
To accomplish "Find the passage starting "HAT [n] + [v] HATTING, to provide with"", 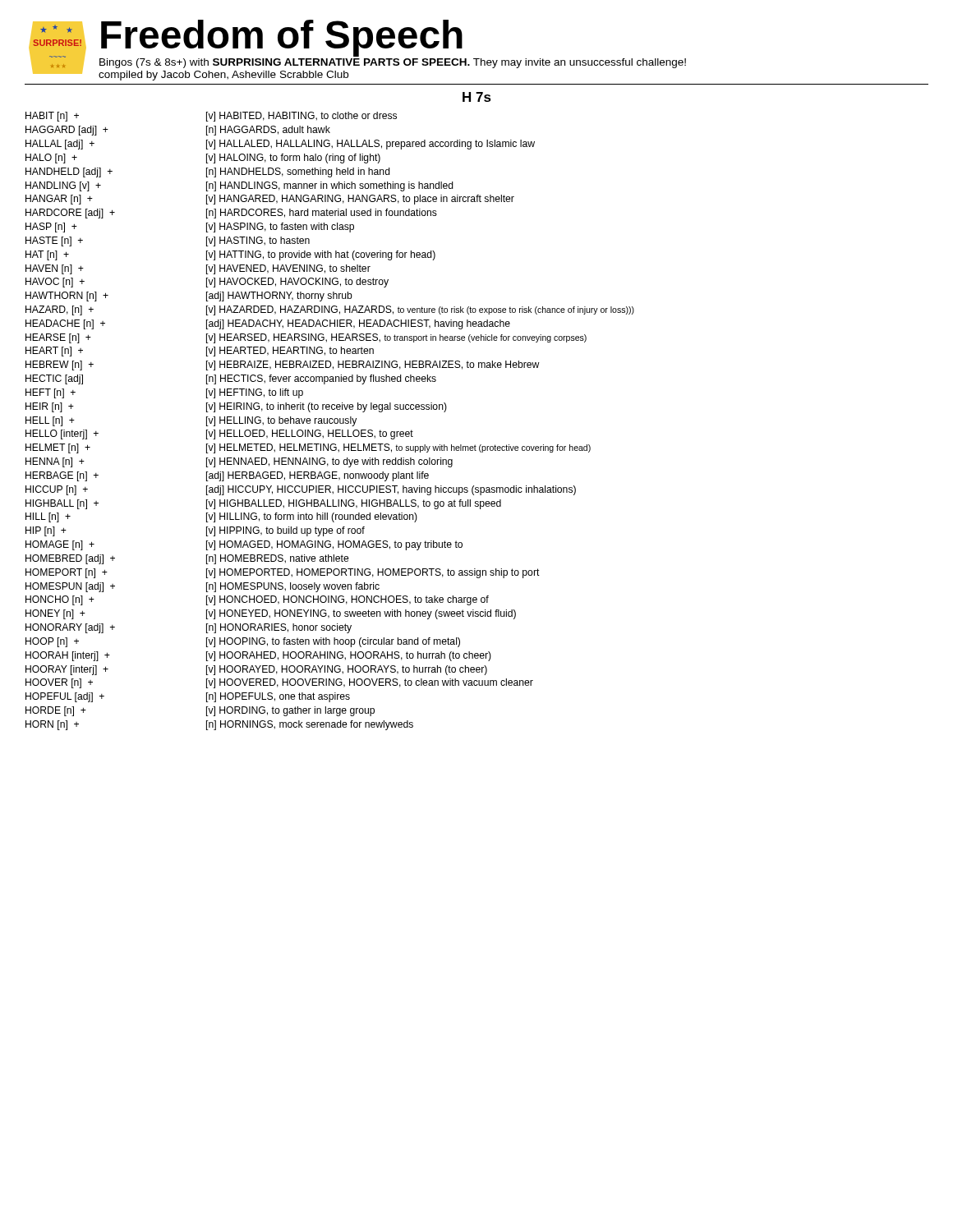I will pos(230,255).
